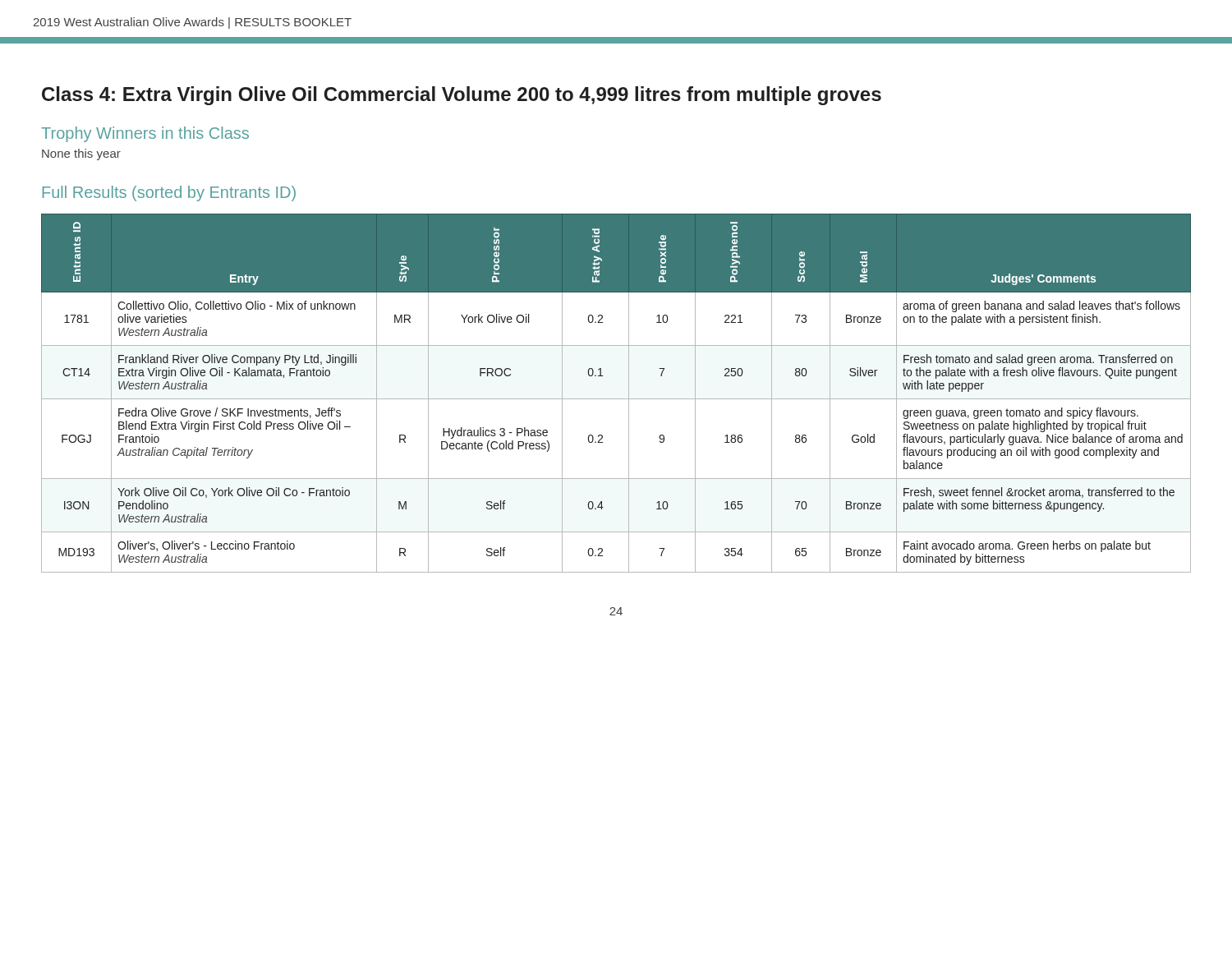Locate the table with the text "Collettivo Olio, Collettivo Olio -"
Screen dimensions: 953x1232
616,393
